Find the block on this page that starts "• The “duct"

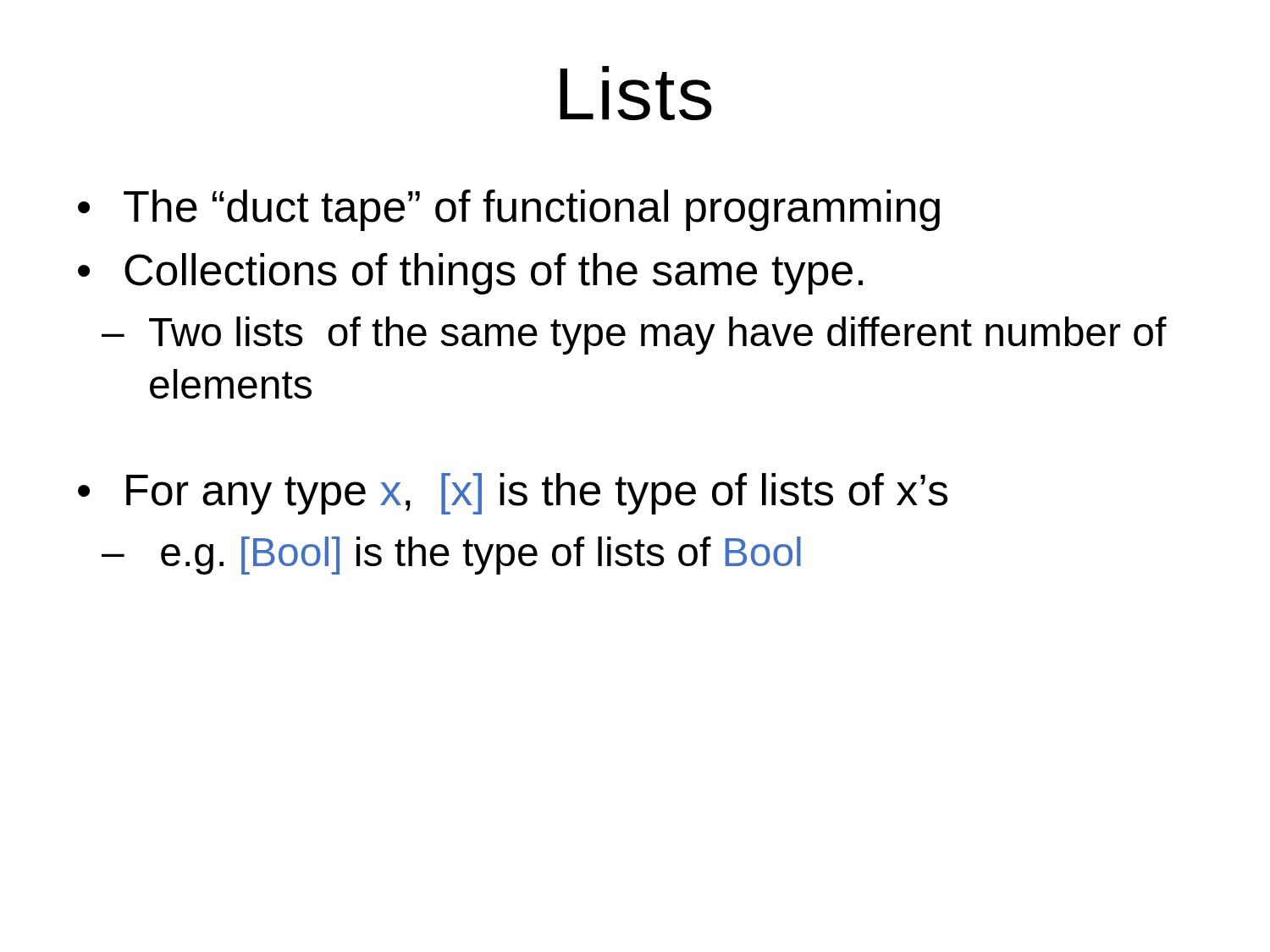point(635,207)
